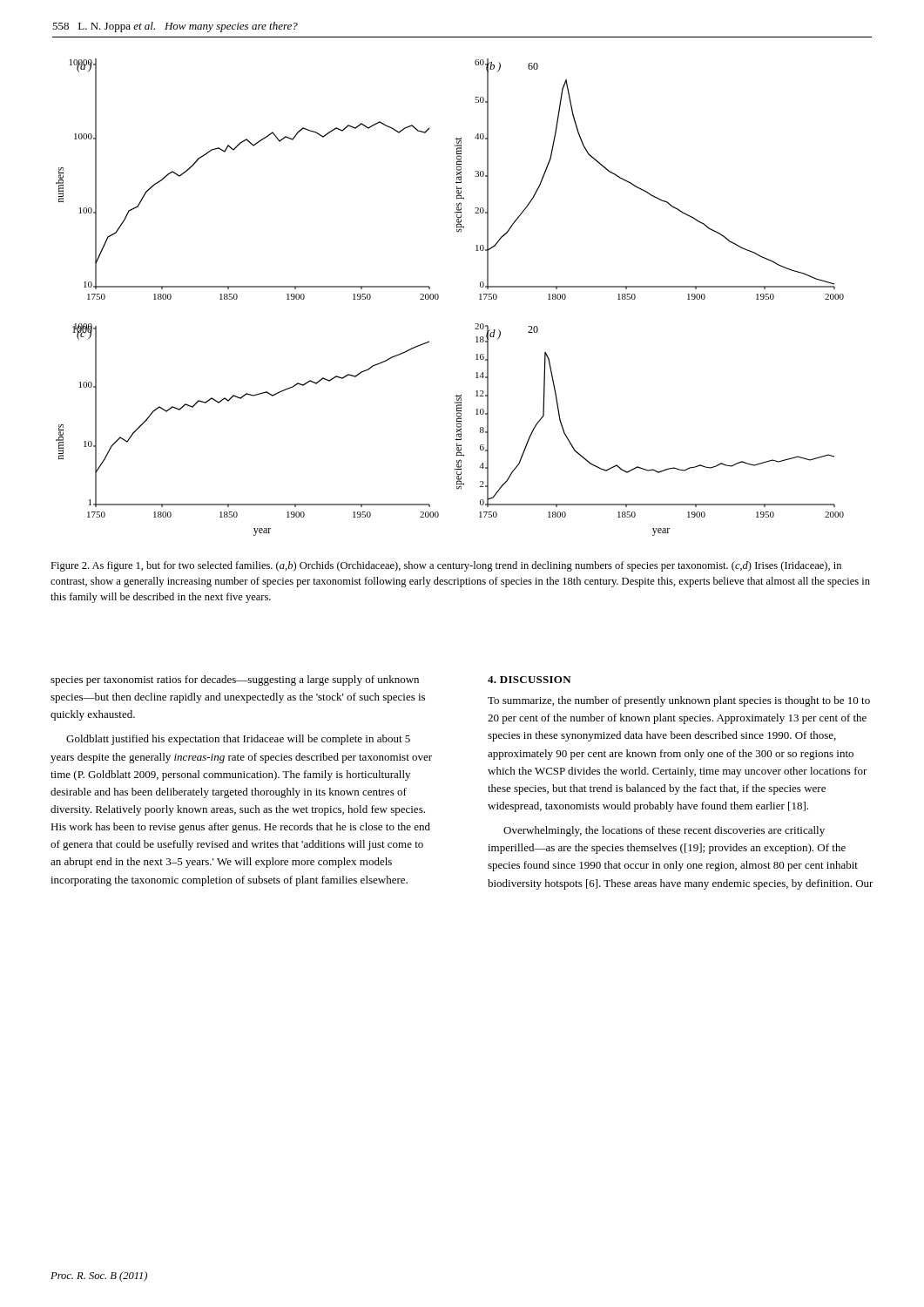924x1307 pixels.
Task: Click where it says "4. DISCUSSION"
Action: [x=529, y=679]
